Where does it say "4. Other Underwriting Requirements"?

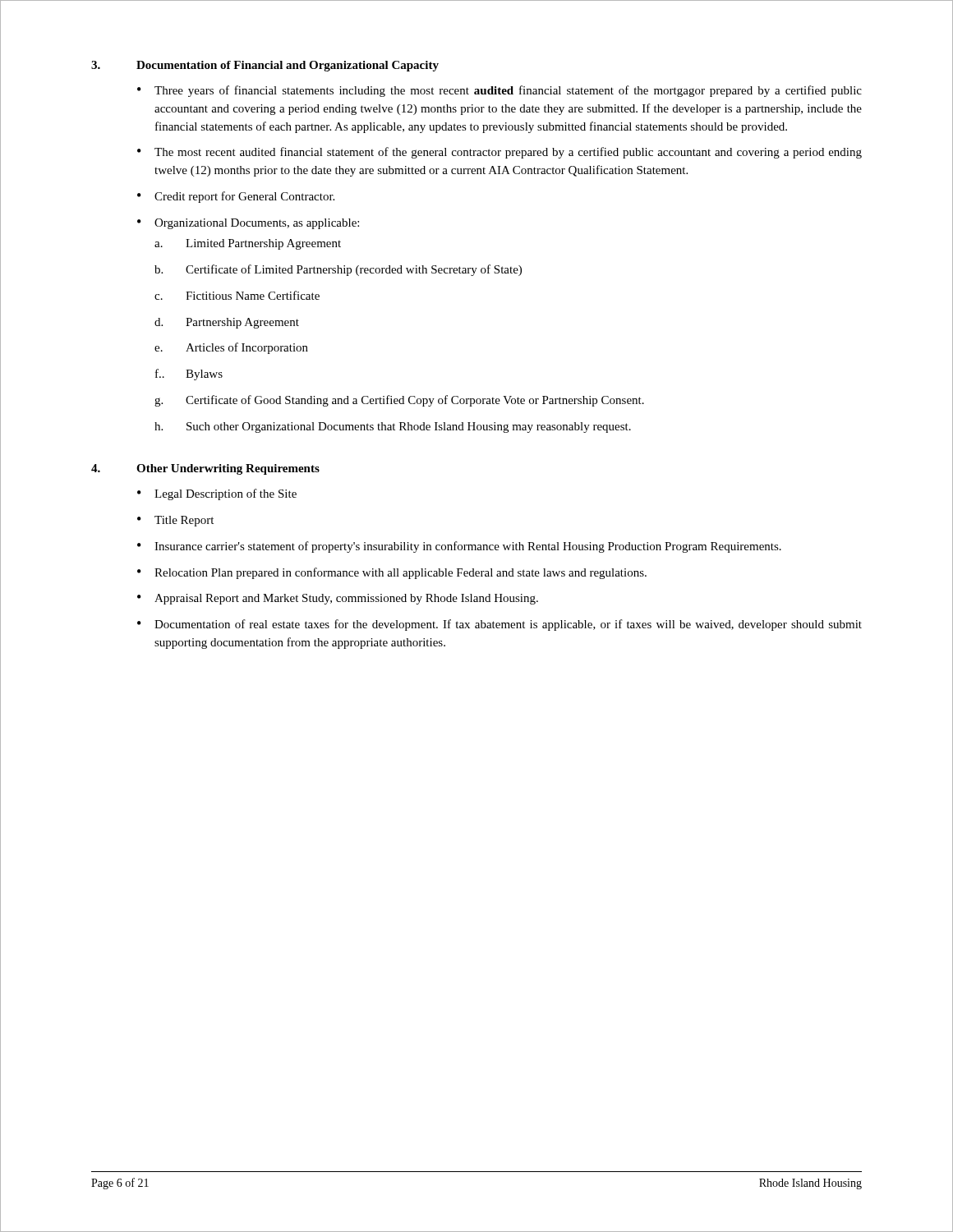(205, 469)
